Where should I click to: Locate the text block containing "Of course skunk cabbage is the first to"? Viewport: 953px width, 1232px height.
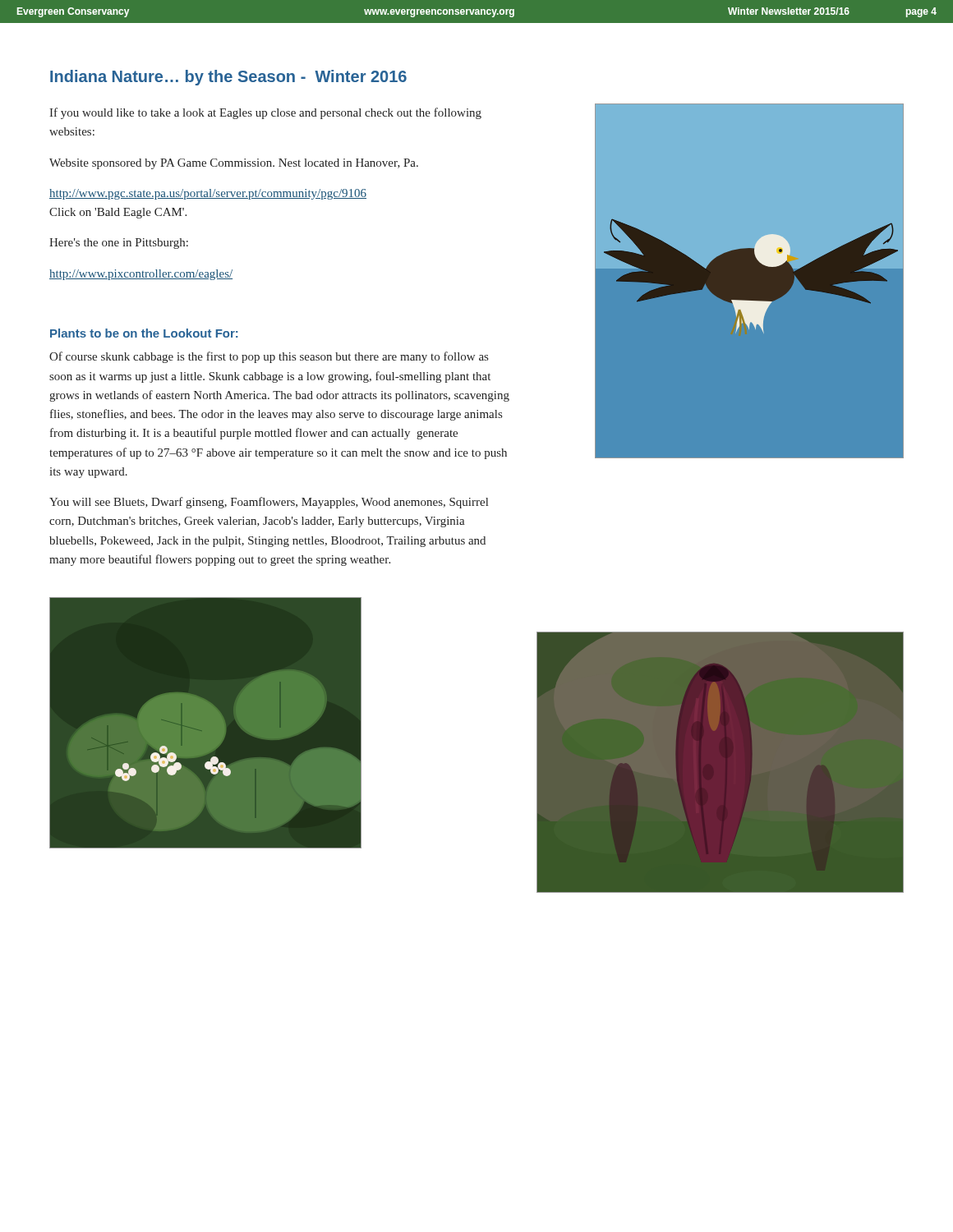click(282, 458)
